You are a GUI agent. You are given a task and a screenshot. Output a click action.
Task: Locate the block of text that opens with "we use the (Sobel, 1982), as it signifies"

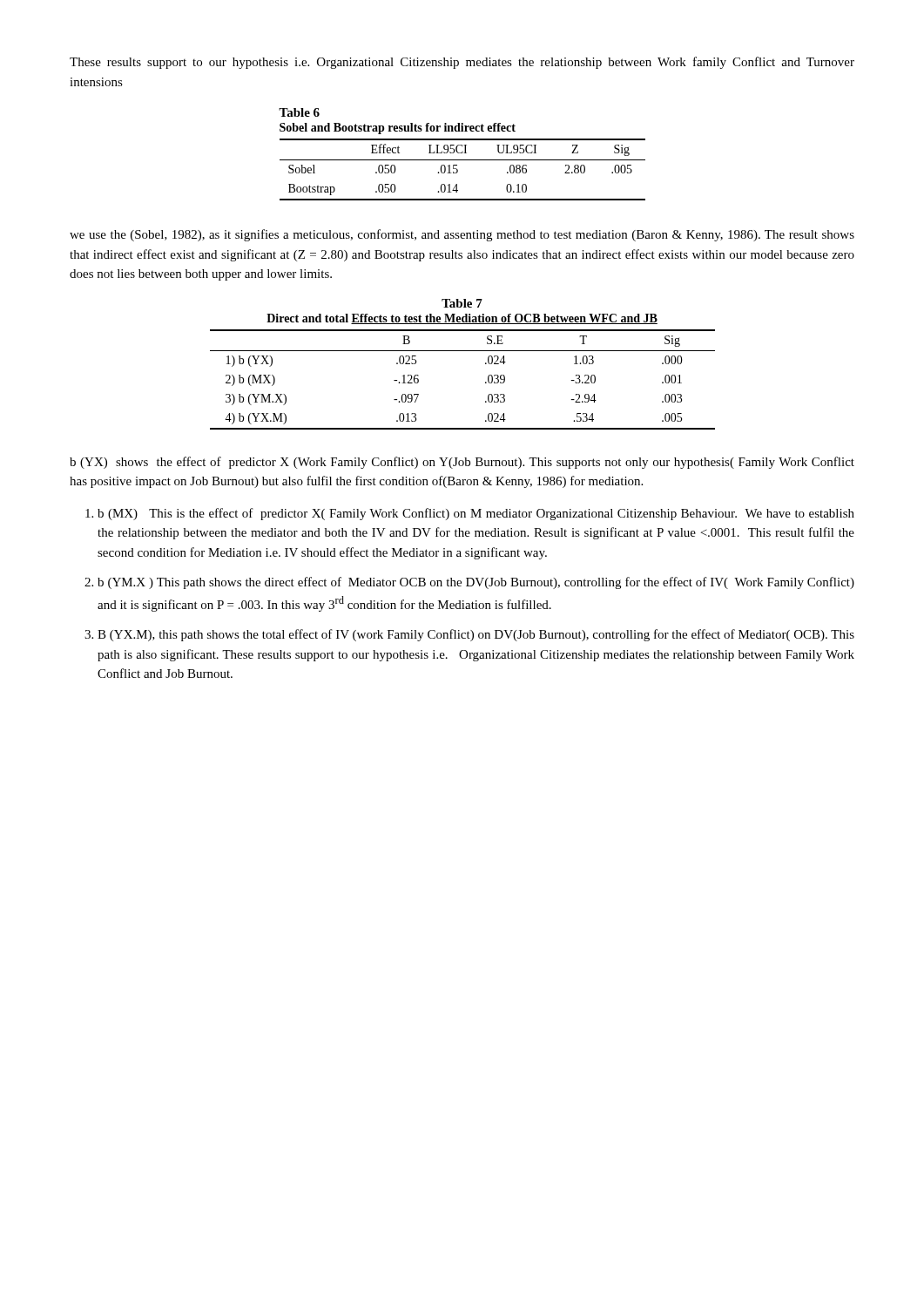[x=462, y=254]
